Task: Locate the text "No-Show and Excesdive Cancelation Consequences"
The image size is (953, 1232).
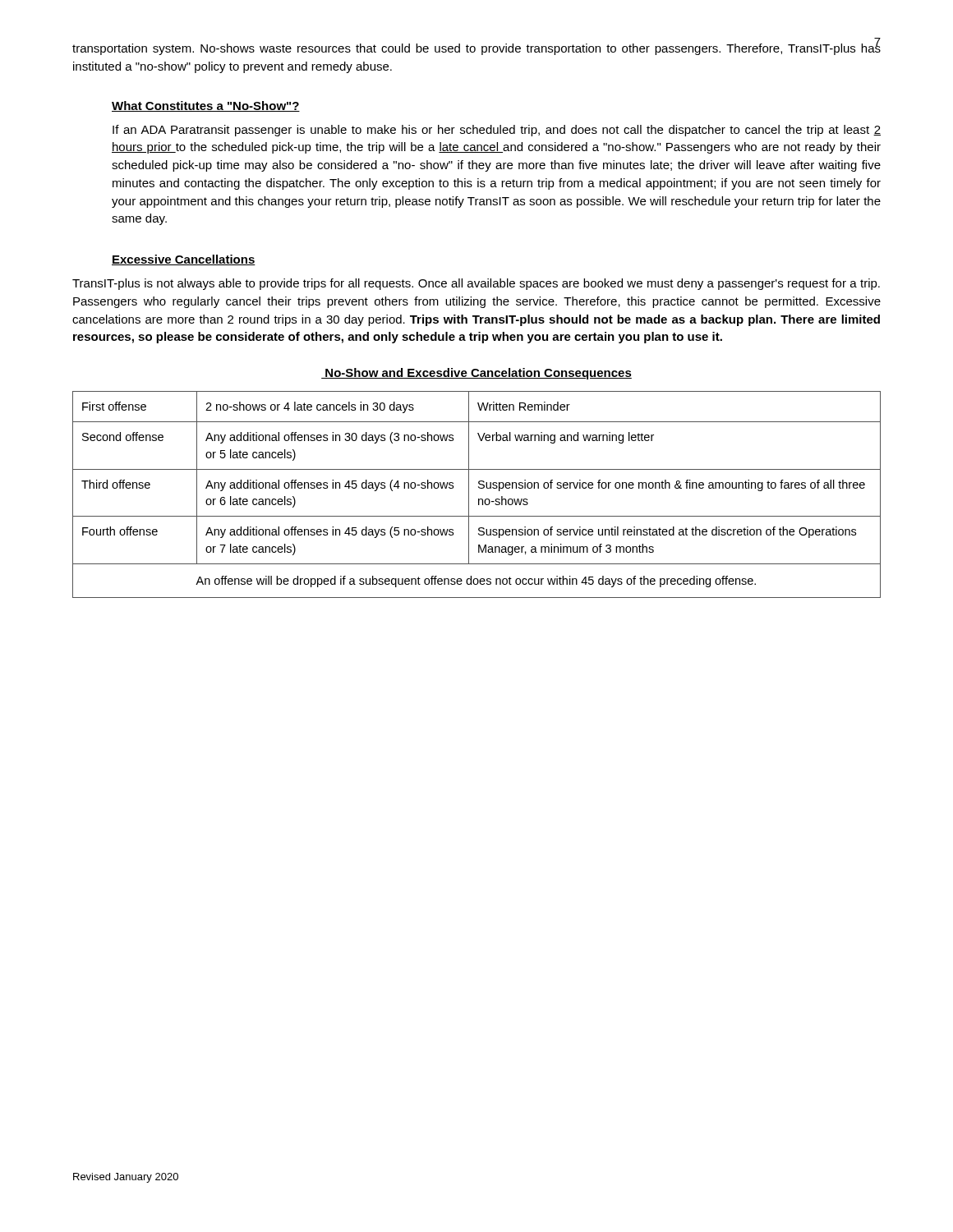Action: coord(476,372)
